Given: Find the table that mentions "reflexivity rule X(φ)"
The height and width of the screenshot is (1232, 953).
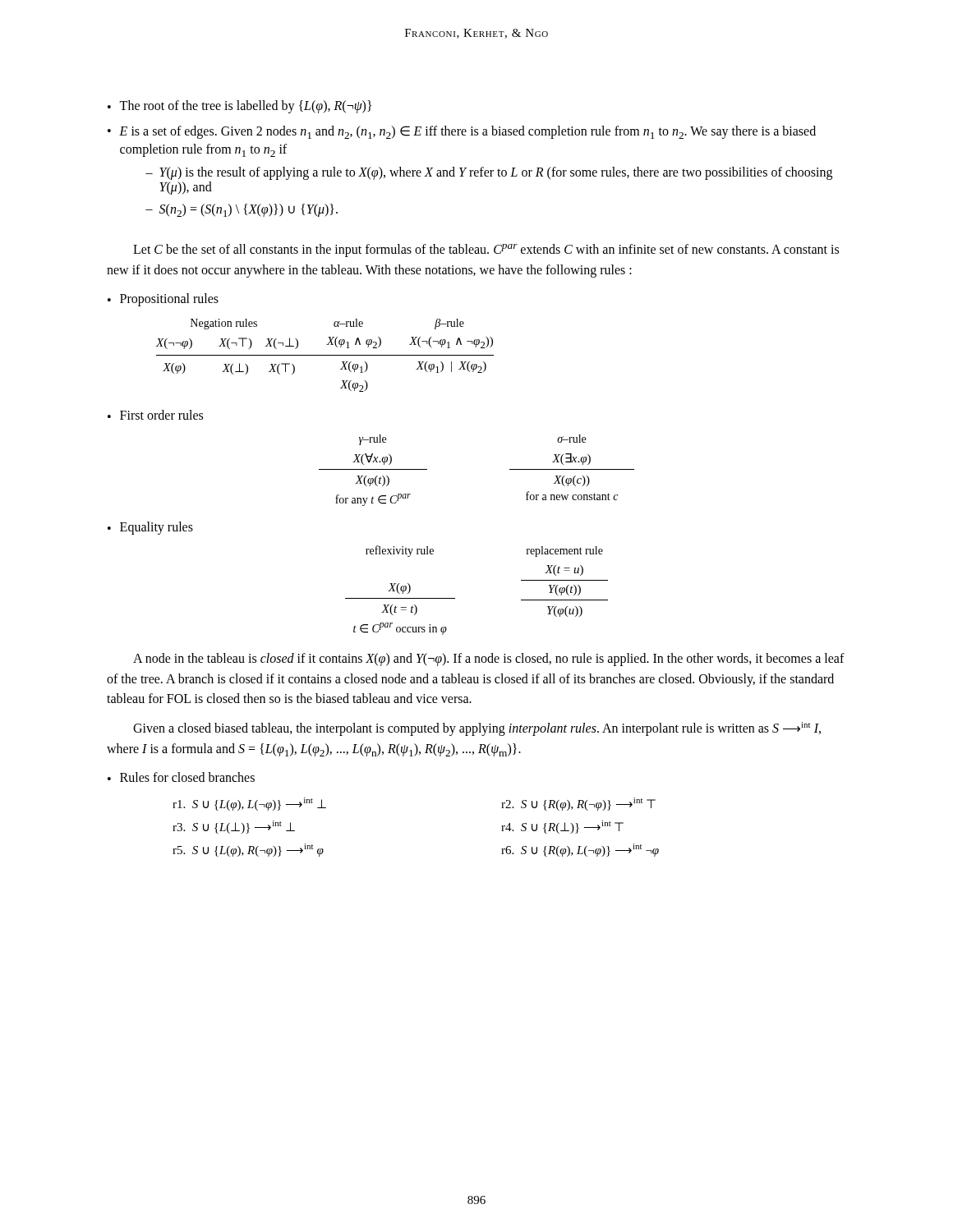Looking at the screenshot, I should click(x=476, y=591).
